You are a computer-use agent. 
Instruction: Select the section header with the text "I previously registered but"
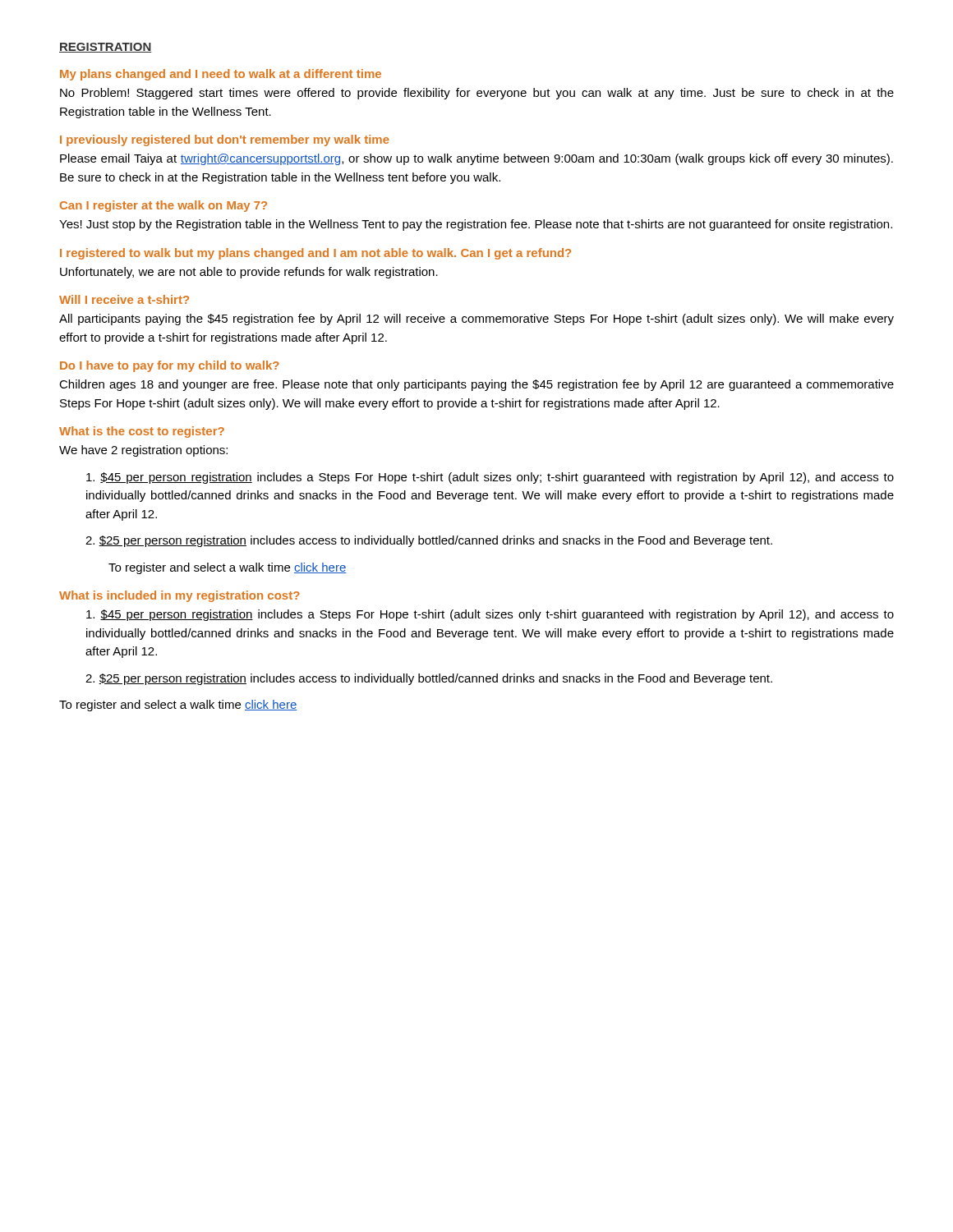point(224,139)
